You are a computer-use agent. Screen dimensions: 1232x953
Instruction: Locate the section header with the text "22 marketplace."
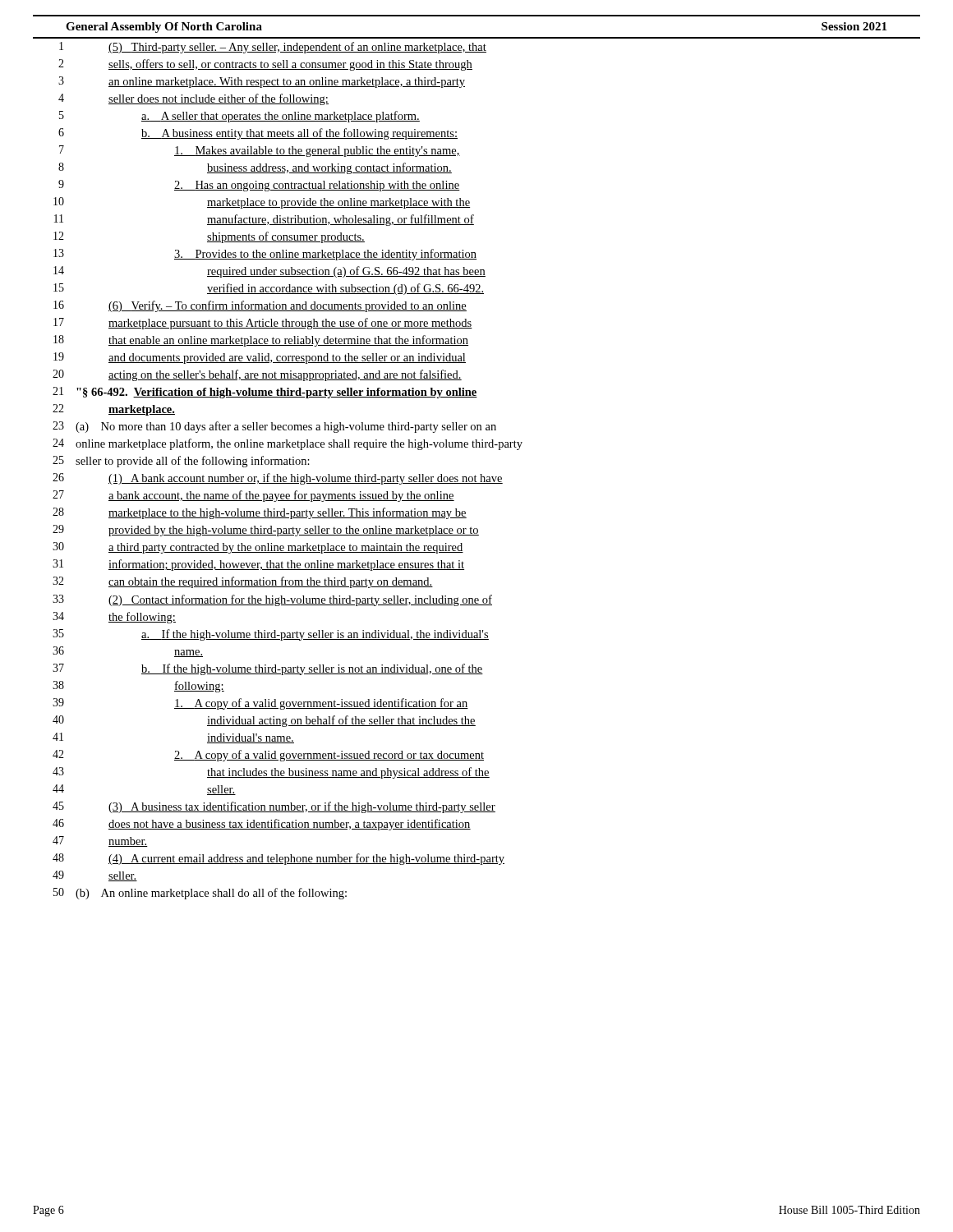[114, 410]
